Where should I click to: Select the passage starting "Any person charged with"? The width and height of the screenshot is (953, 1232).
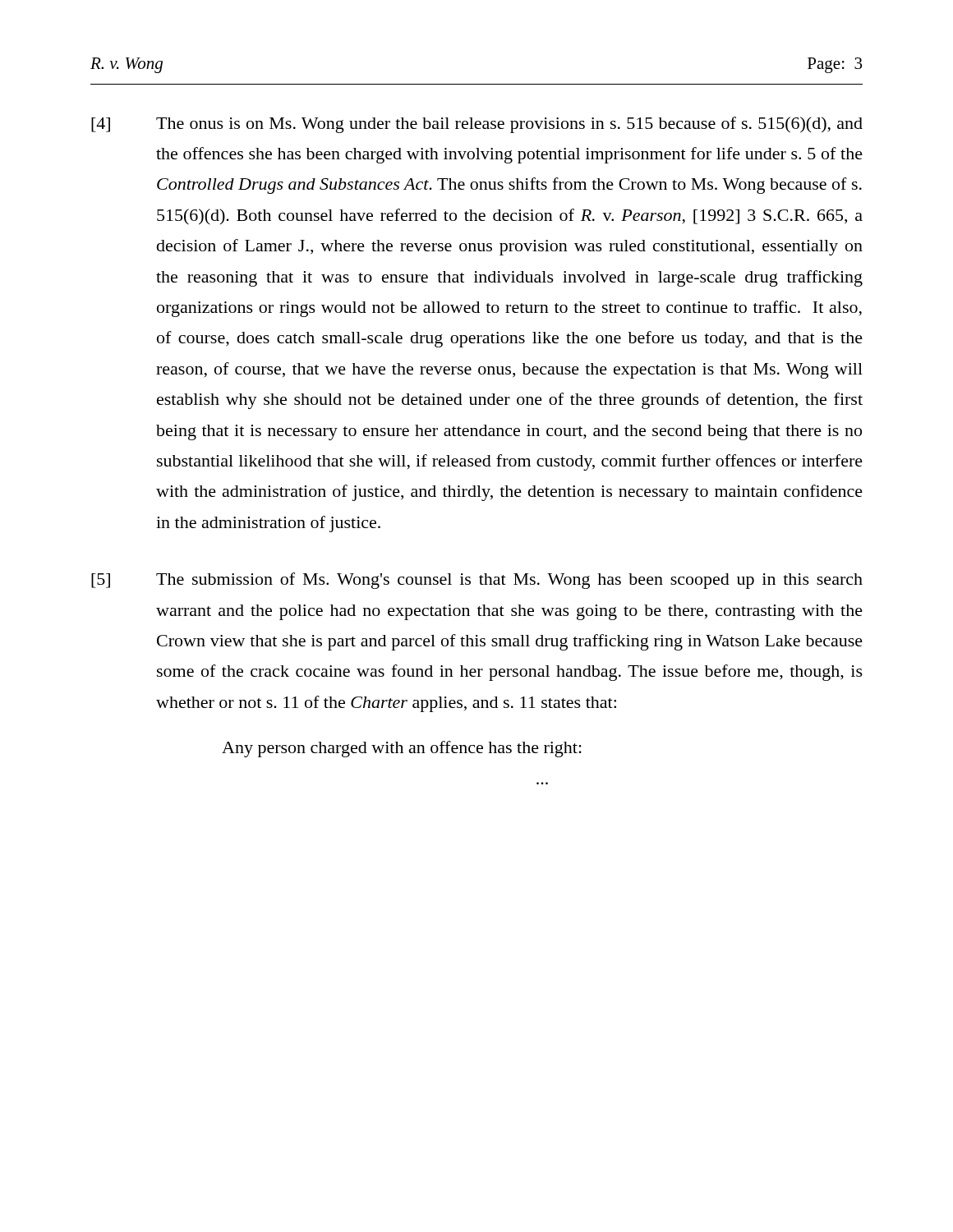click(402, 749)
